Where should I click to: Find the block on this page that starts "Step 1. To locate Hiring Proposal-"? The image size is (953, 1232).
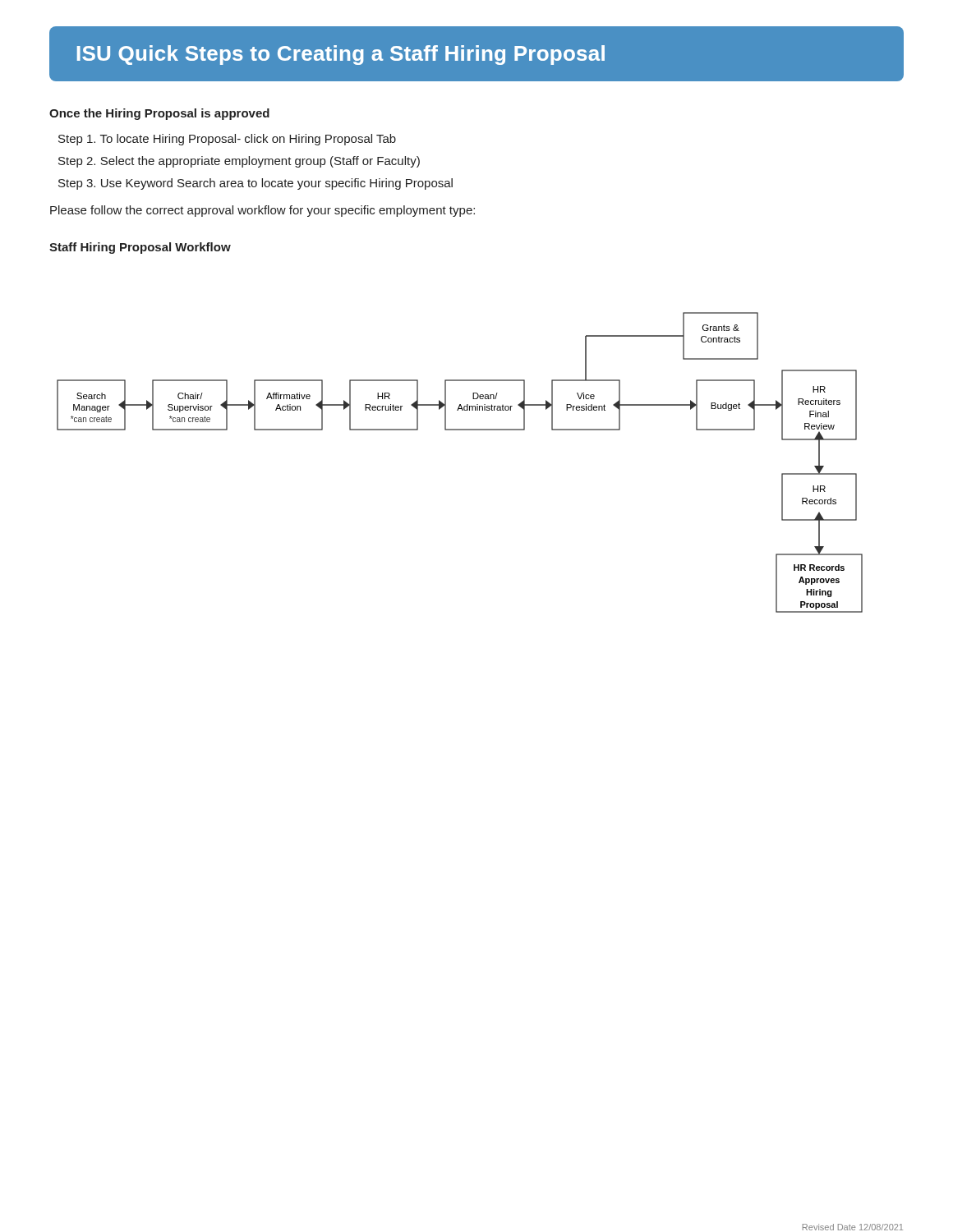click(227, 140)
